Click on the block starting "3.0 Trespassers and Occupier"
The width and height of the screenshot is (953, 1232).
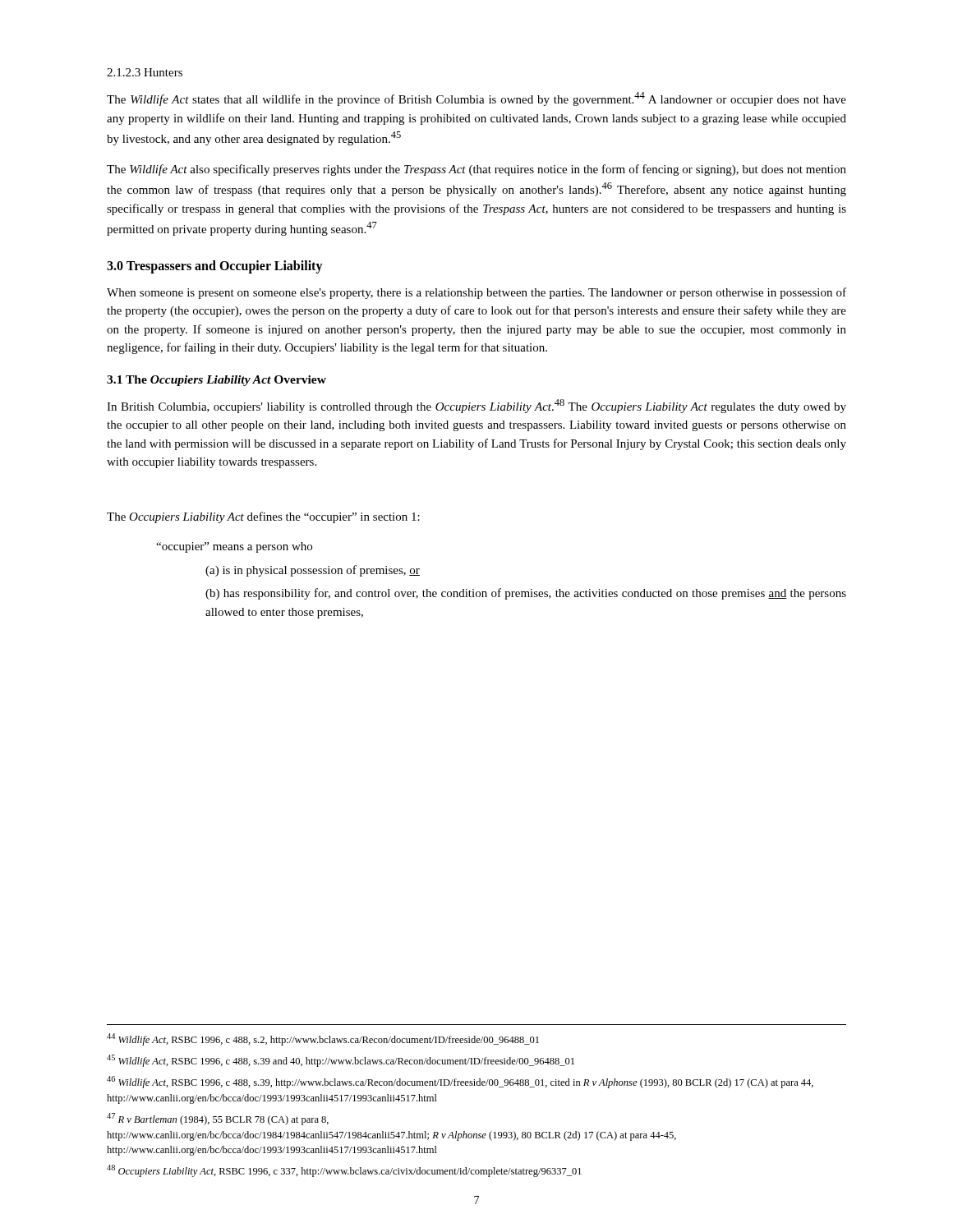215,265
